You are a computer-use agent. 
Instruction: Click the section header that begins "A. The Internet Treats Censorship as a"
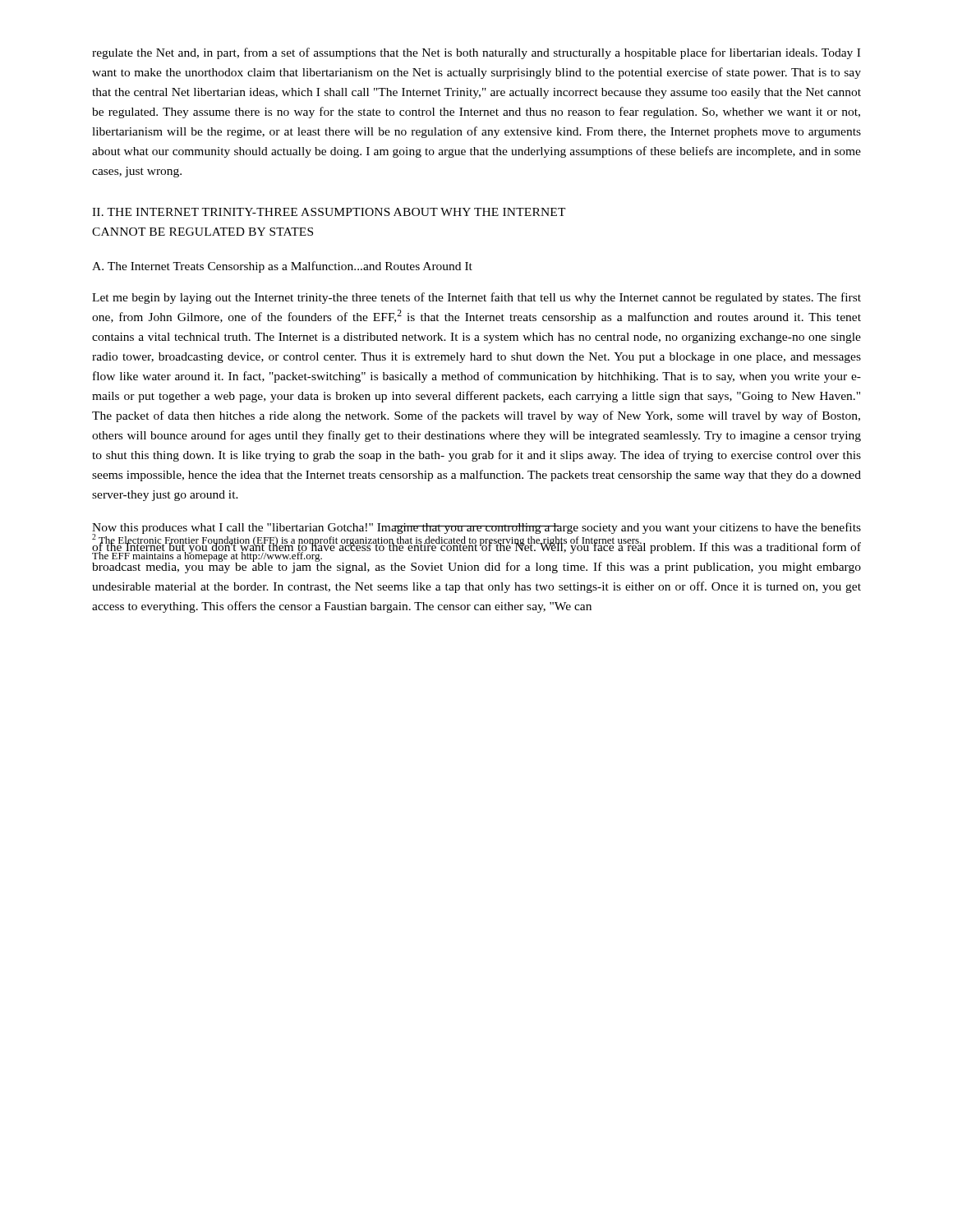pyautogui.click(x=282, y=266)
